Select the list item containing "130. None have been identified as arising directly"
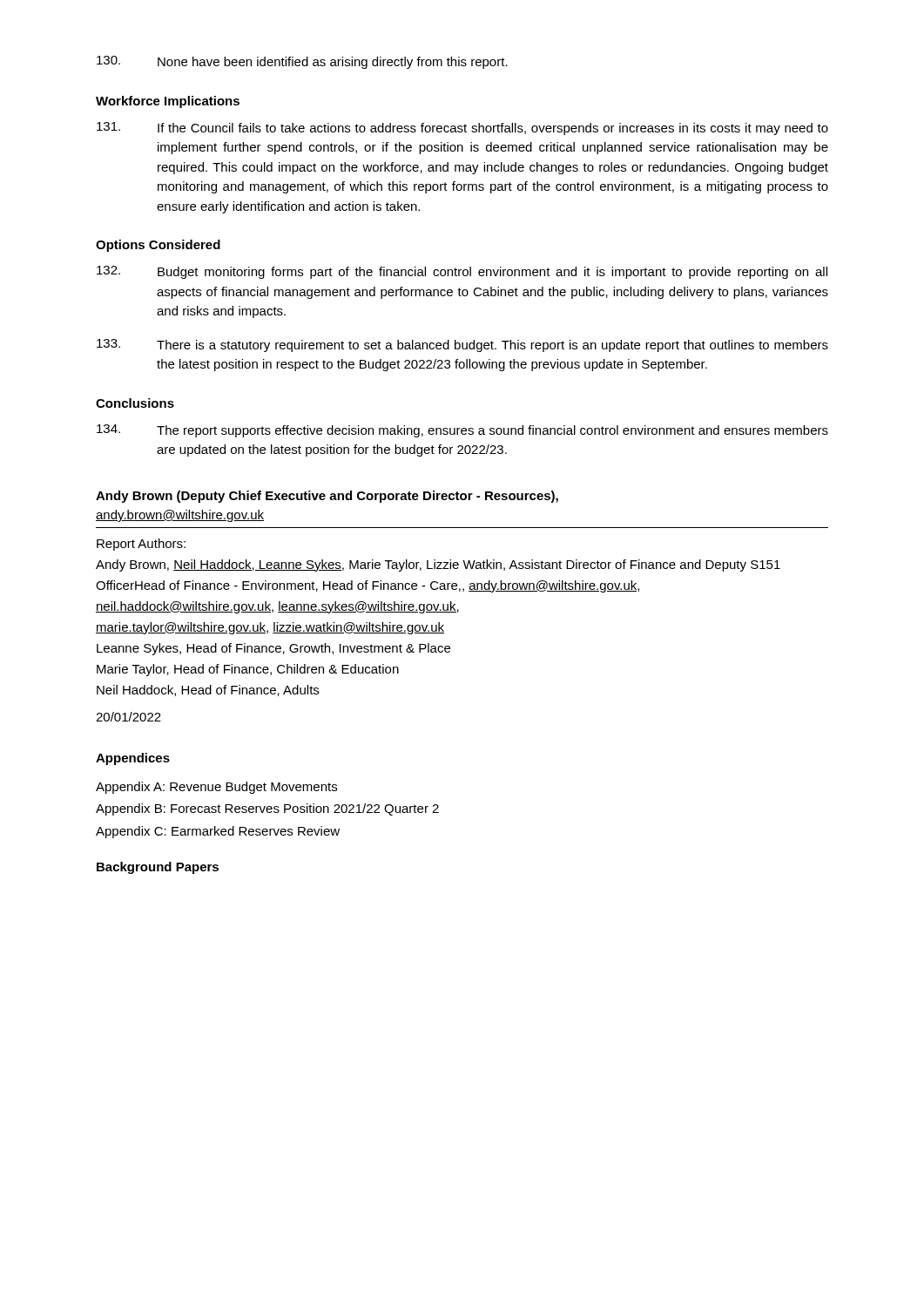Viewport: 924px width, 1307px height. (x=462, y=62)
